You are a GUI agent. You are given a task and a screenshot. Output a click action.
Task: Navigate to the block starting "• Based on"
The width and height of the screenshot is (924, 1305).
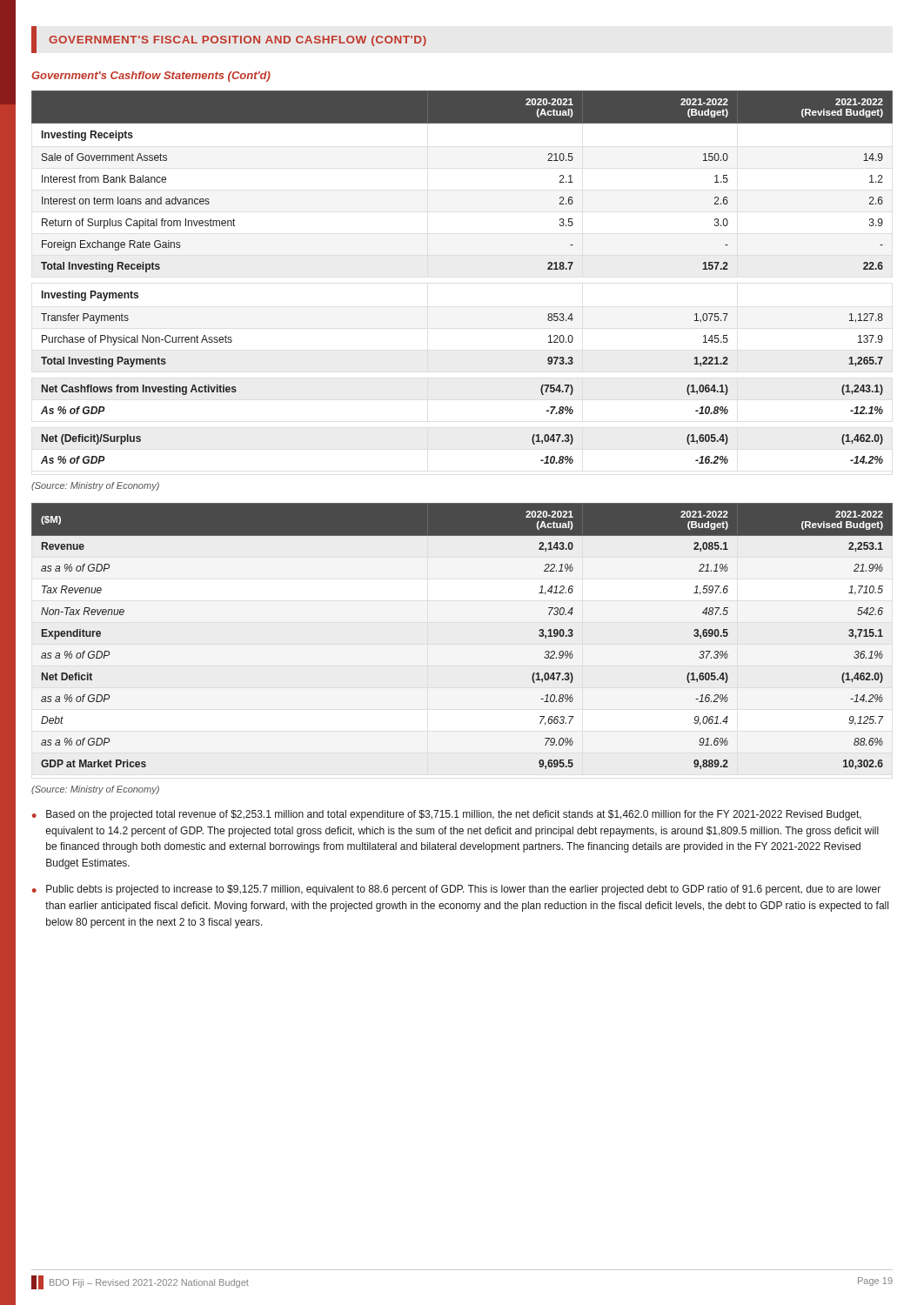(x=462, y=839)
